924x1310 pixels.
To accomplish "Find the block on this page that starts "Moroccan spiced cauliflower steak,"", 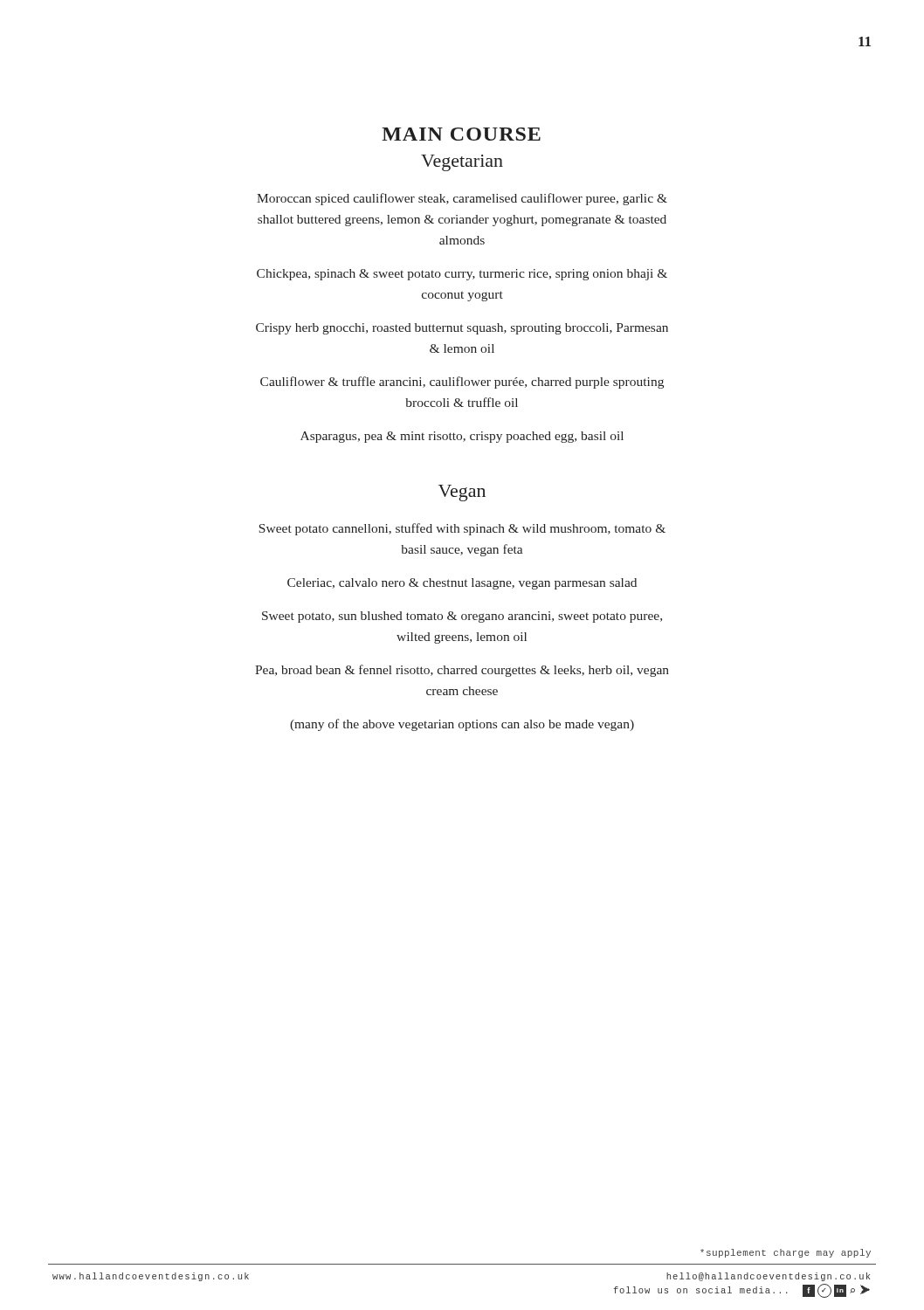I will 462,219.
